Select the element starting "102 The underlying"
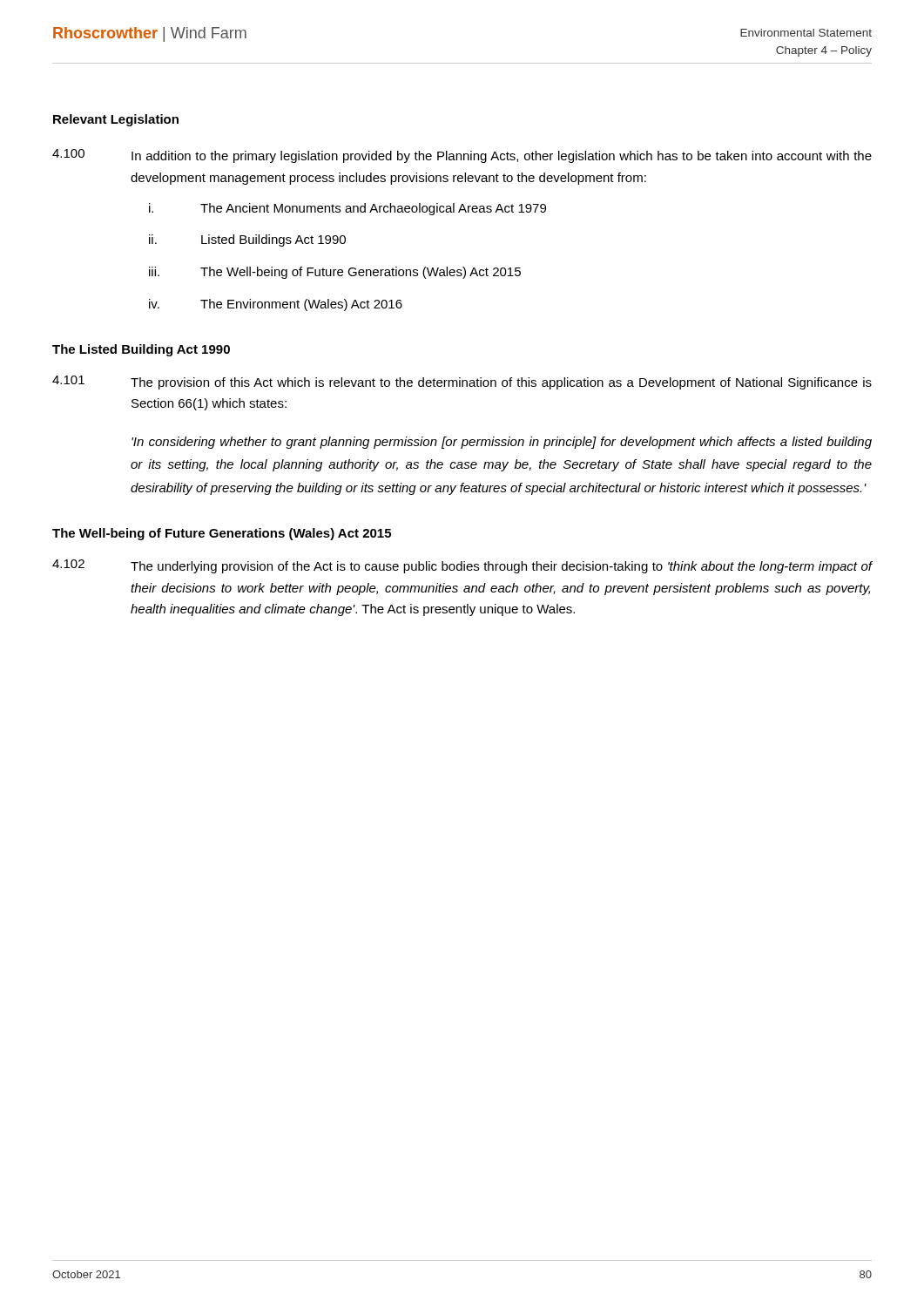This screenshot has height=1307, width=924. (462, 588)
